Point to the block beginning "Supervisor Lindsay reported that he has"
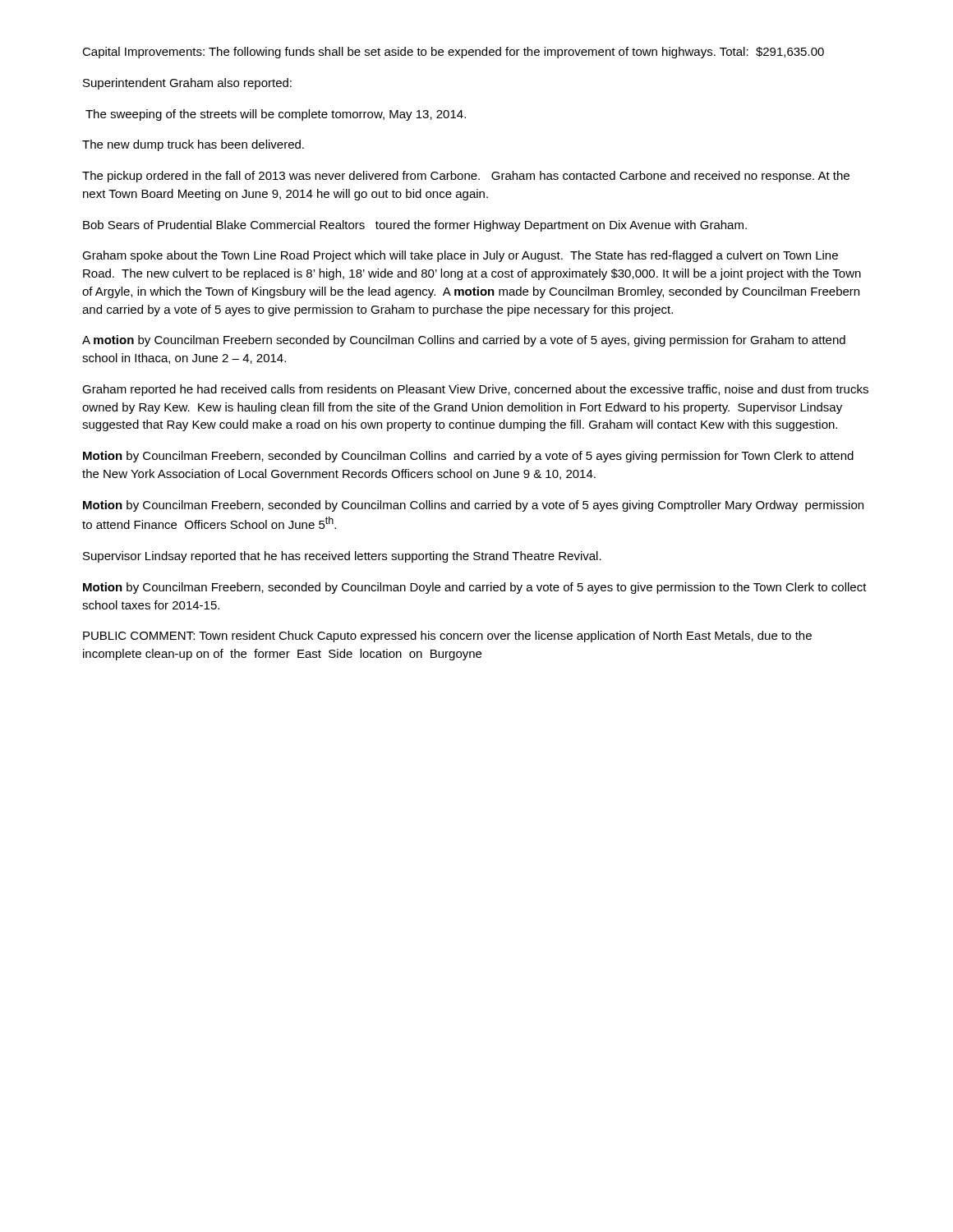This screenshot has height=1232, width=953. coord(342,556)
